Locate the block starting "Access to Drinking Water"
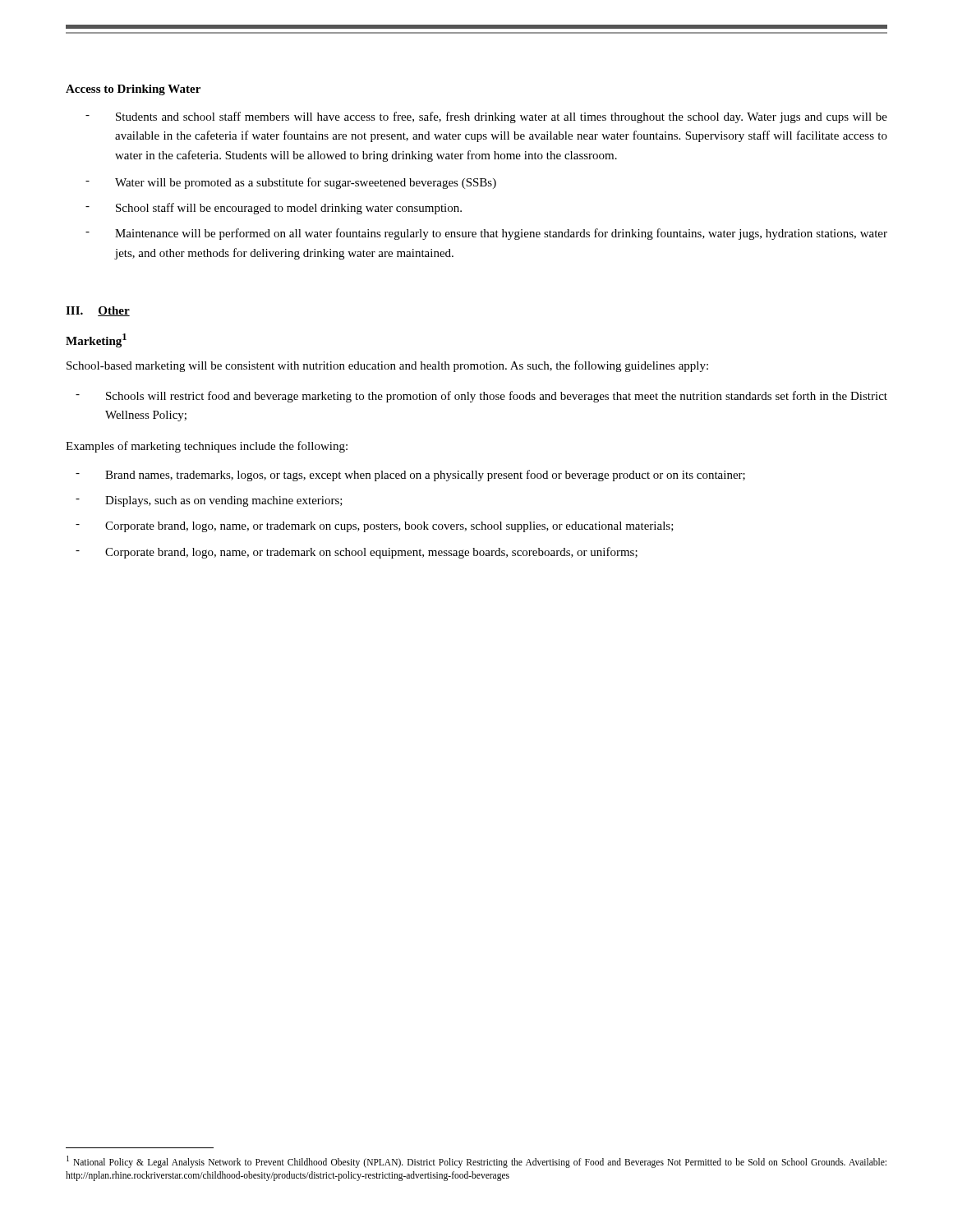The width and height of the screenshot is (953, 1232). [133, 89]
